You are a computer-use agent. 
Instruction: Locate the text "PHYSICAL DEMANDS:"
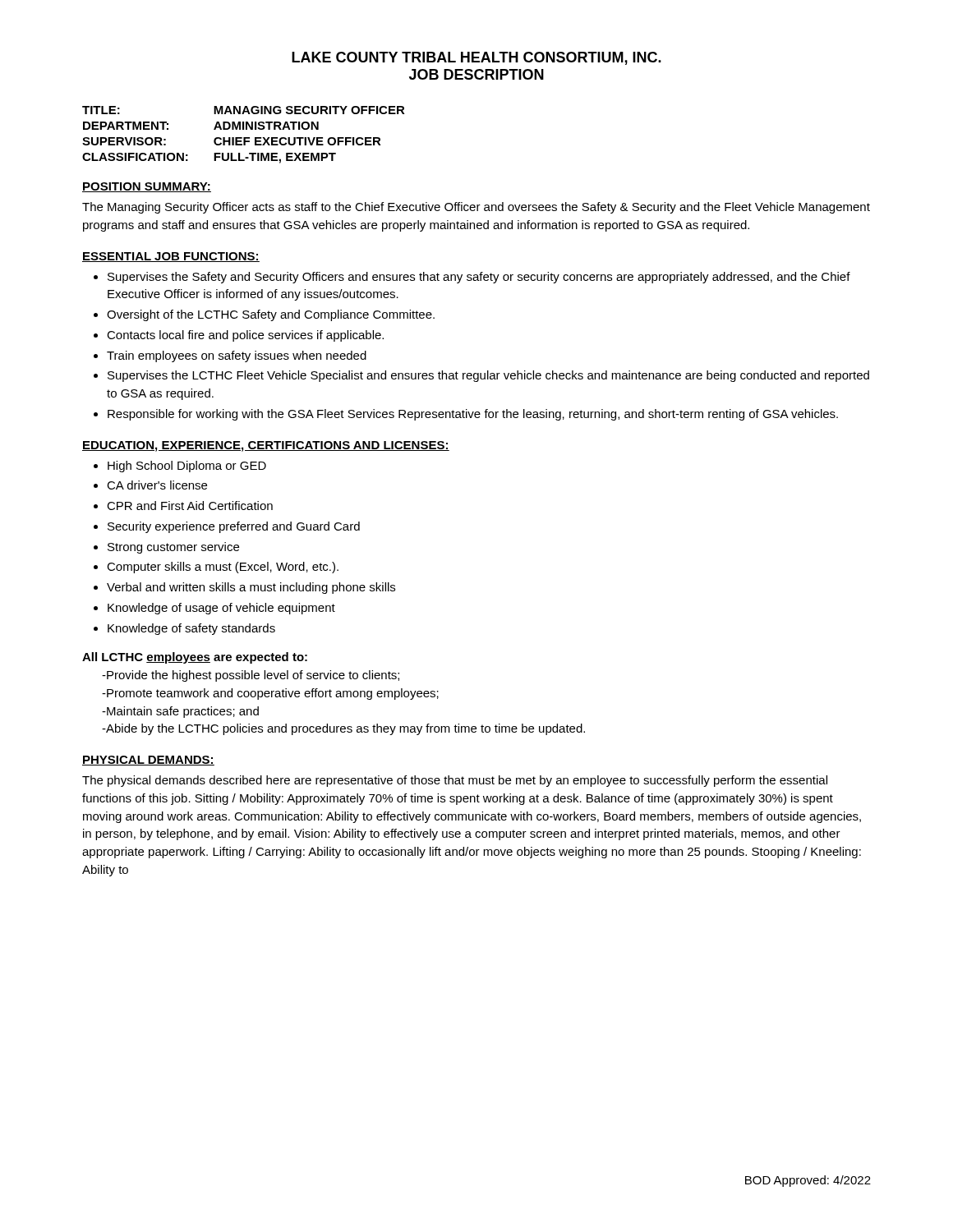[x=148, y=759]
